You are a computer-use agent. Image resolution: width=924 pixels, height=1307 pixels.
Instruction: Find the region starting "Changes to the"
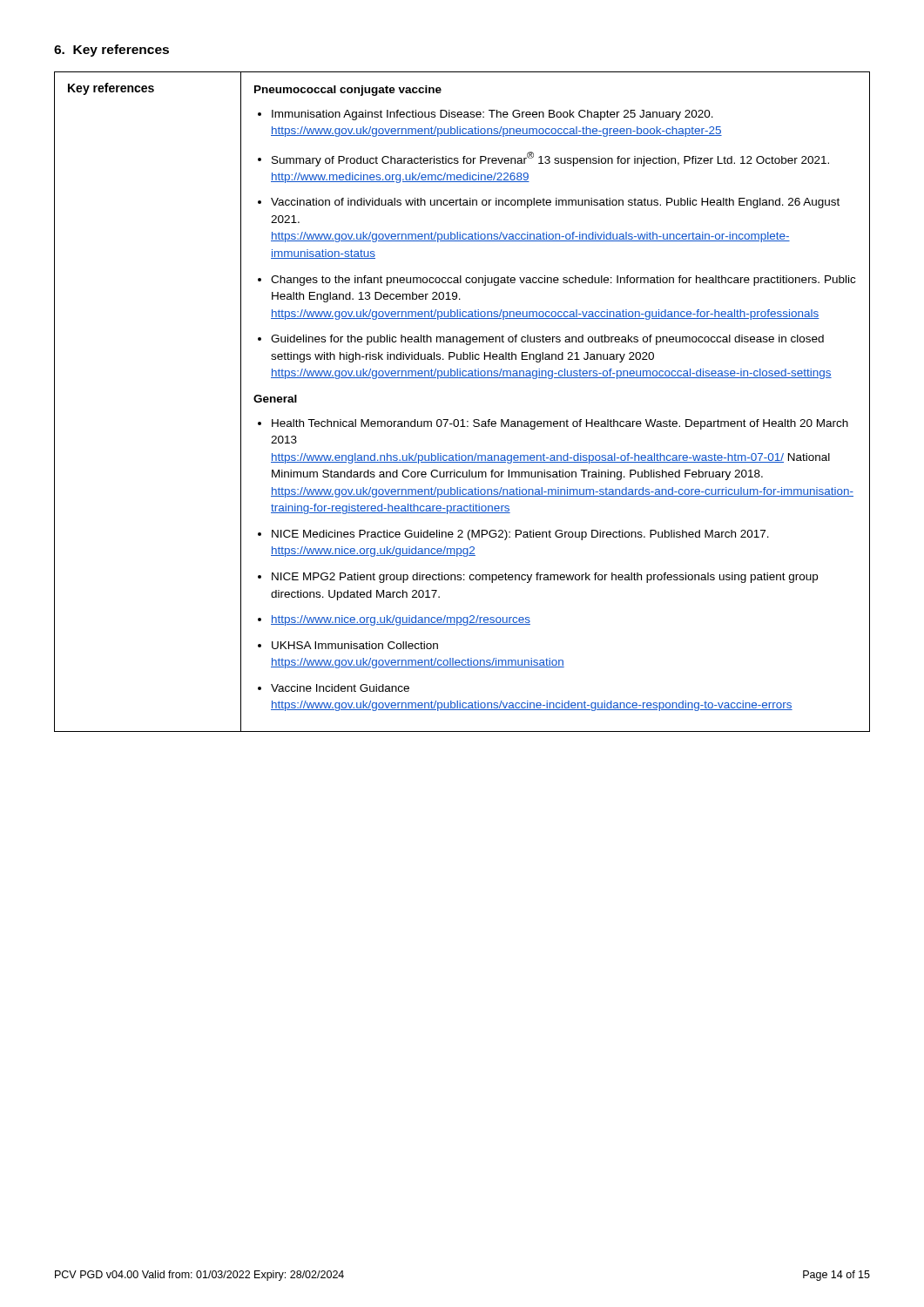(563, 281)
